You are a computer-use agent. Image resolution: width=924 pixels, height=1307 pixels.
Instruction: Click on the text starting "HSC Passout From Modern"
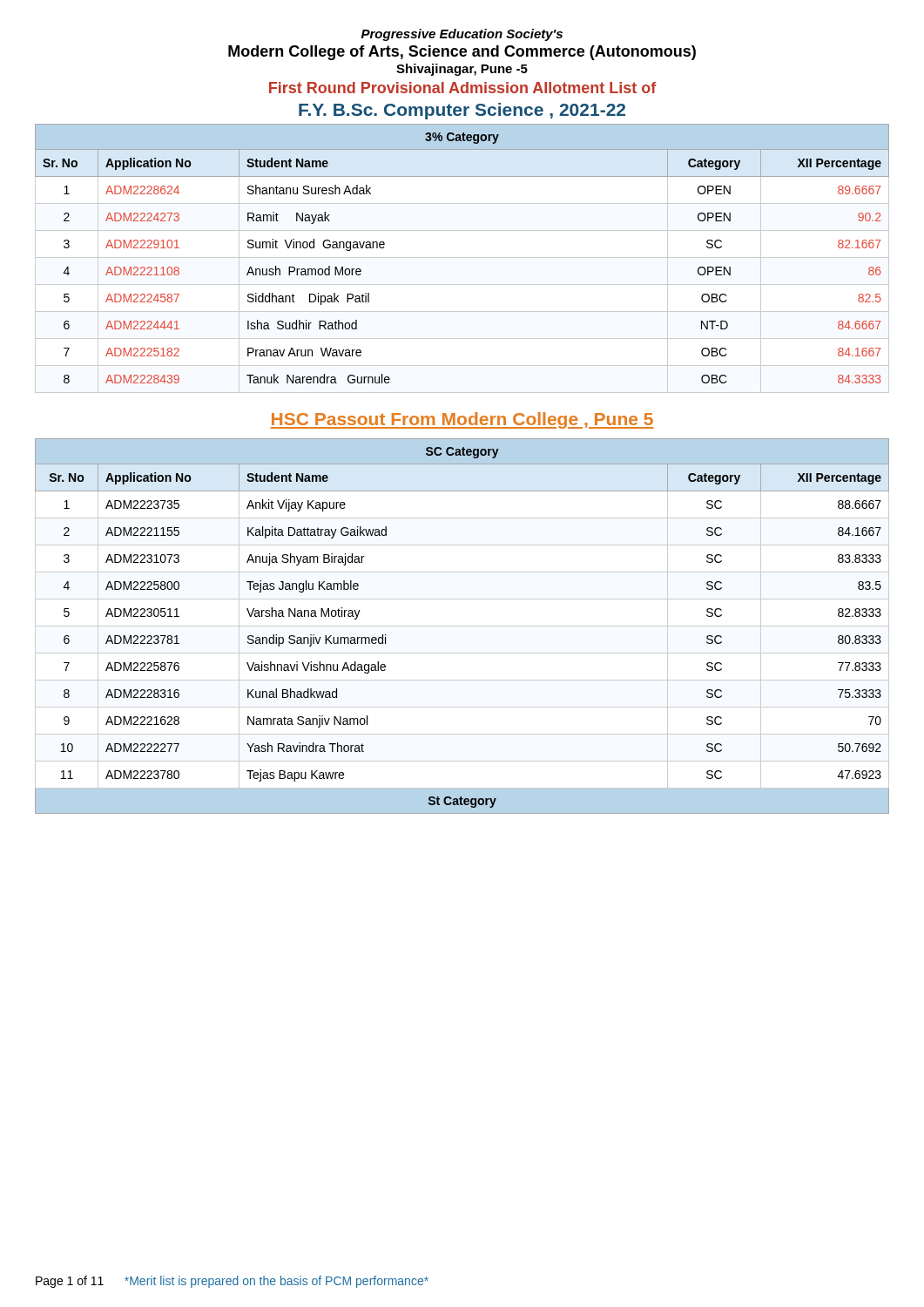tap(462, 419)
